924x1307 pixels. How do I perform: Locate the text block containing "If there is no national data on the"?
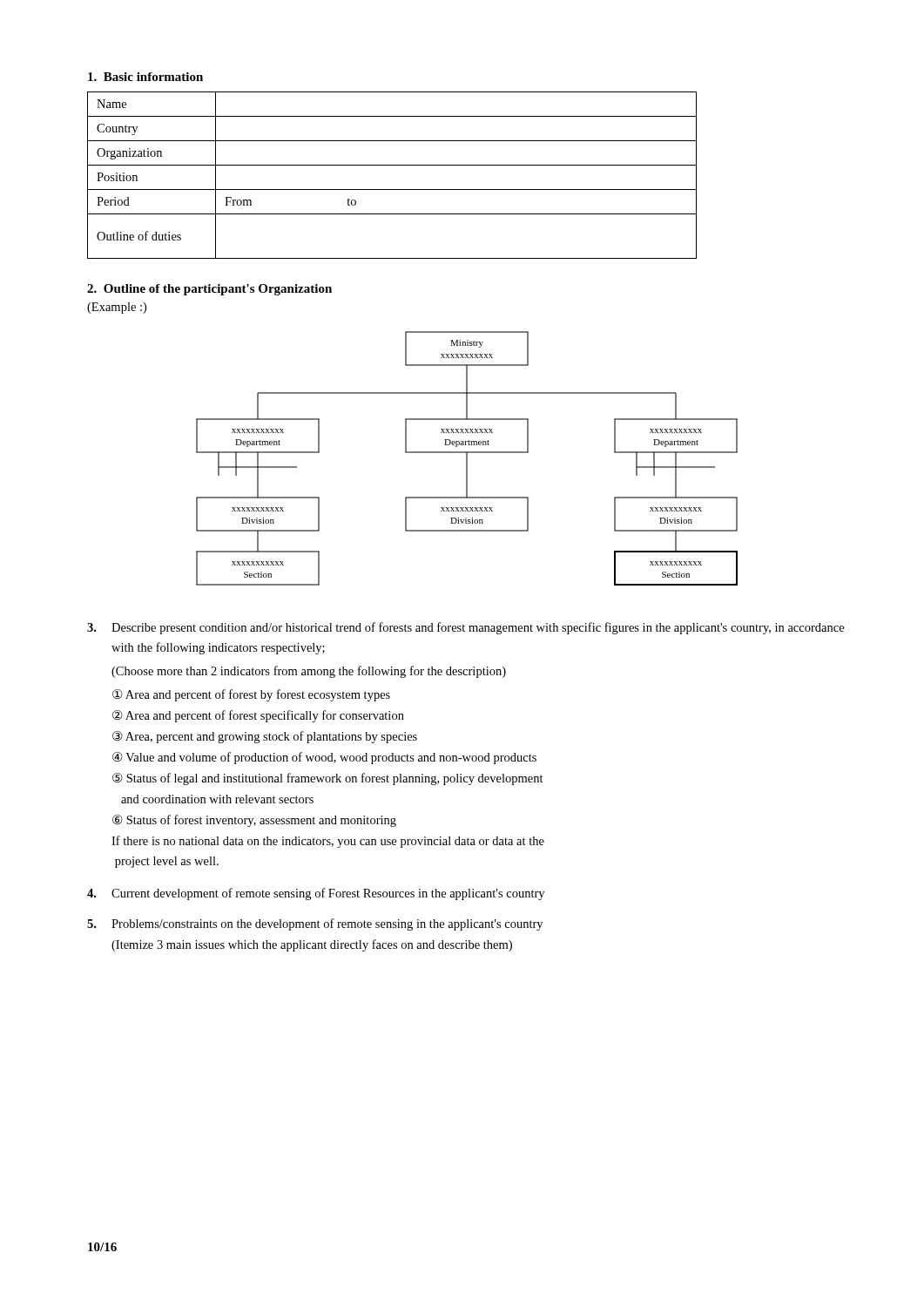point(328,851)
